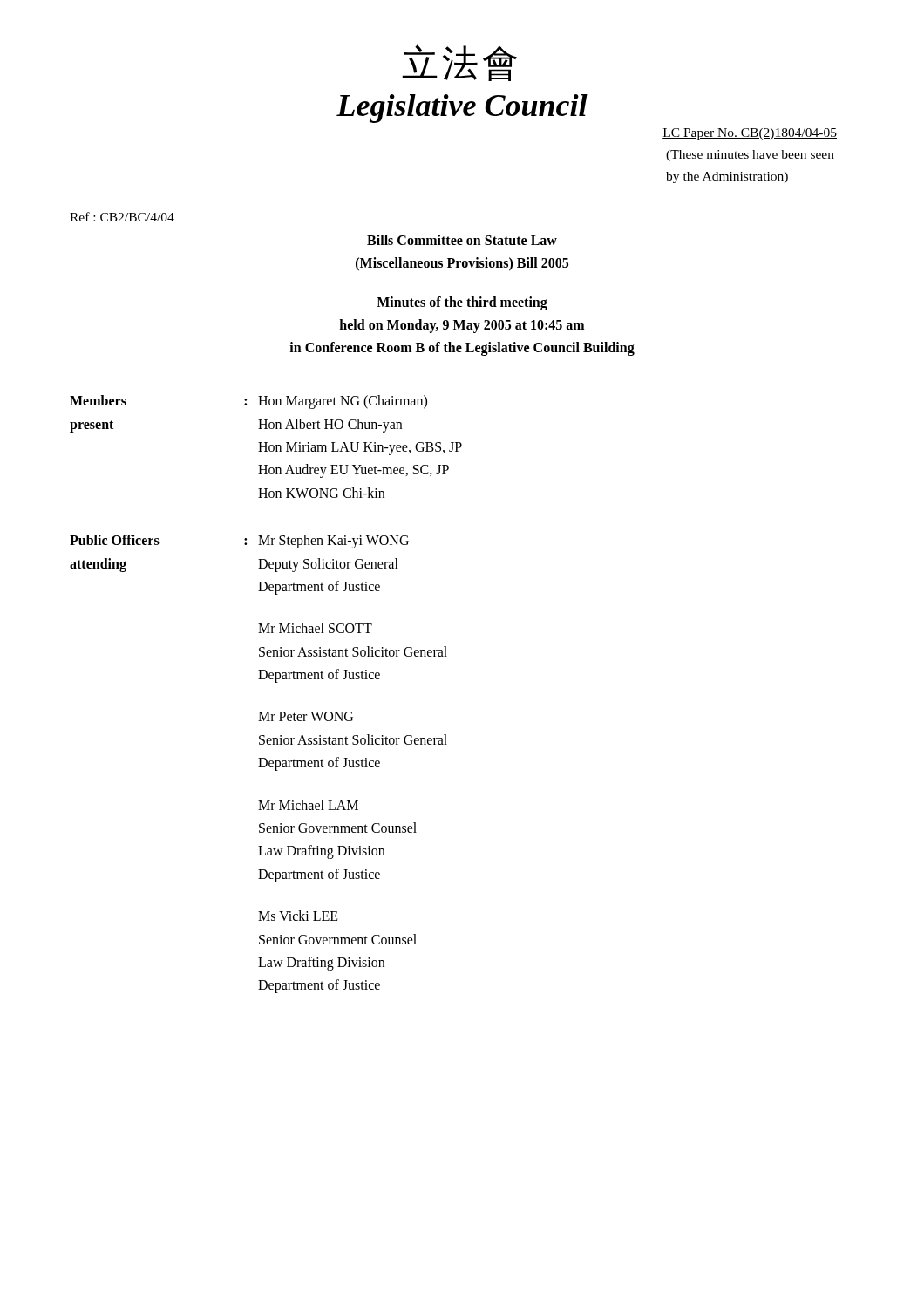Select the text block that says "Public Officersattending : Mr Stephen Kai-yi WONG Deputy"

[x=258, y=764]
